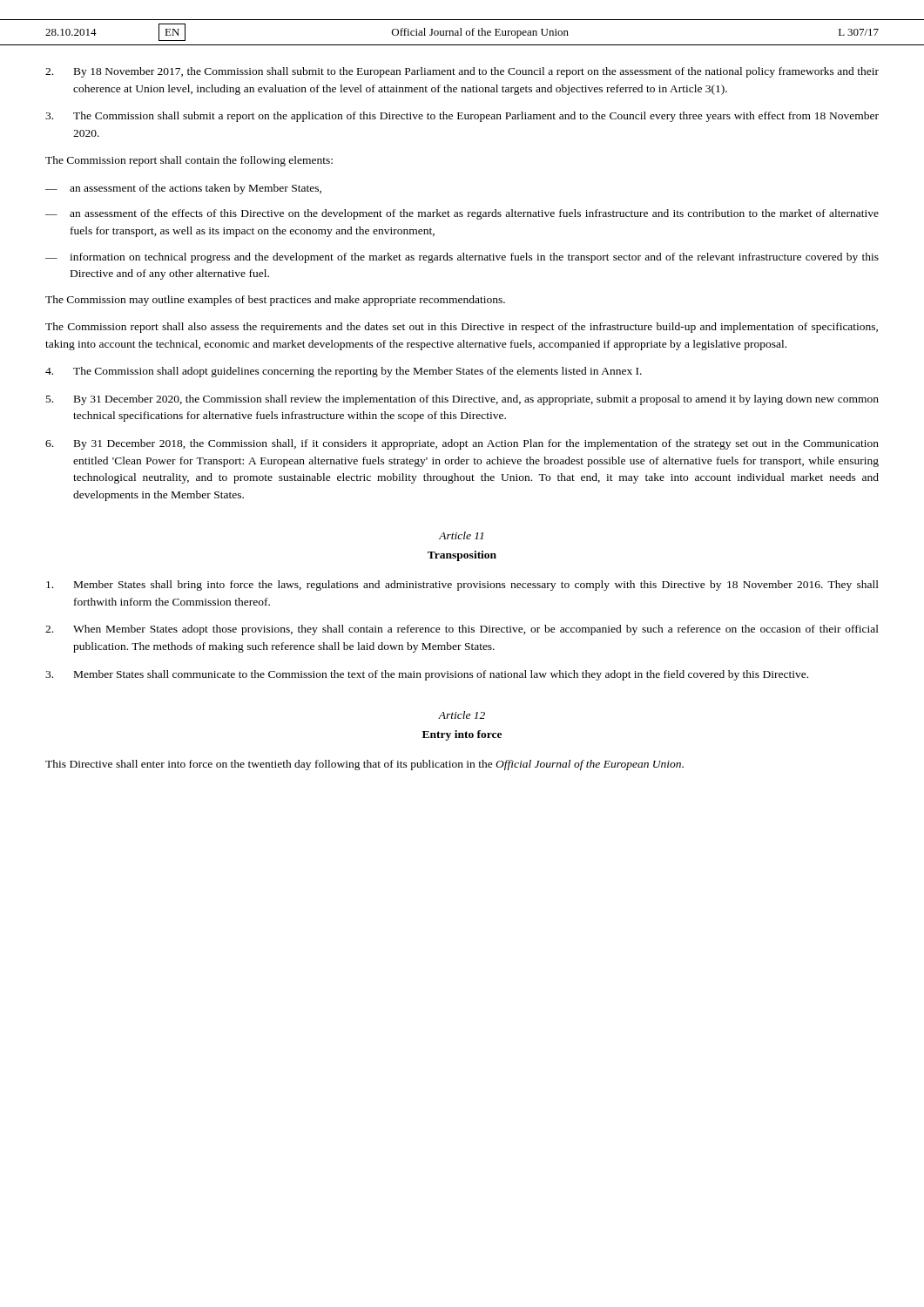Image resolution: width=924 pixels, height=1307 pixels.
Task: Locate the text block starting "— information on technical"
Action: [462, 265]
